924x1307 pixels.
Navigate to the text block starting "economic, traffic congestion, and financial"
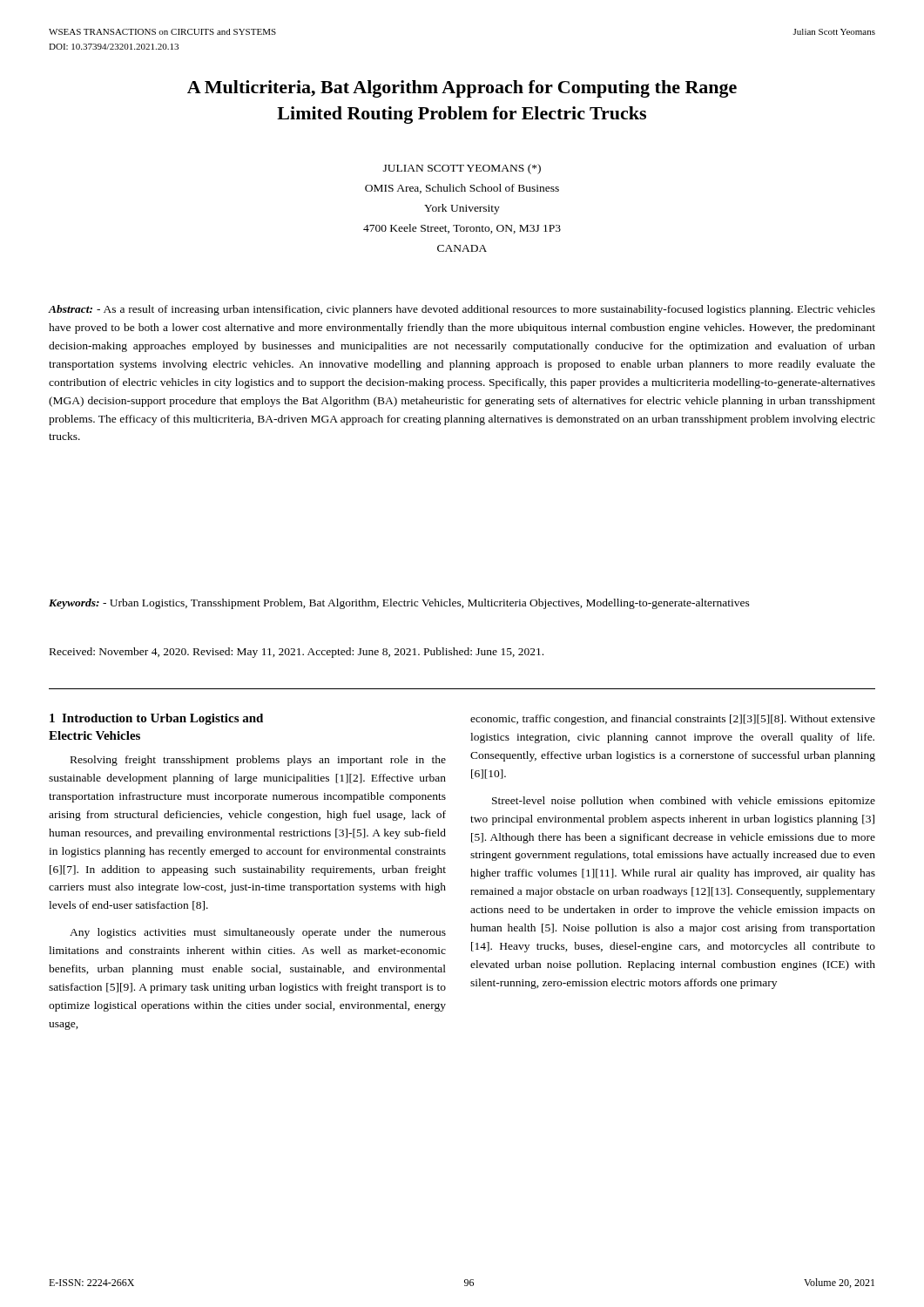(673, 851)
